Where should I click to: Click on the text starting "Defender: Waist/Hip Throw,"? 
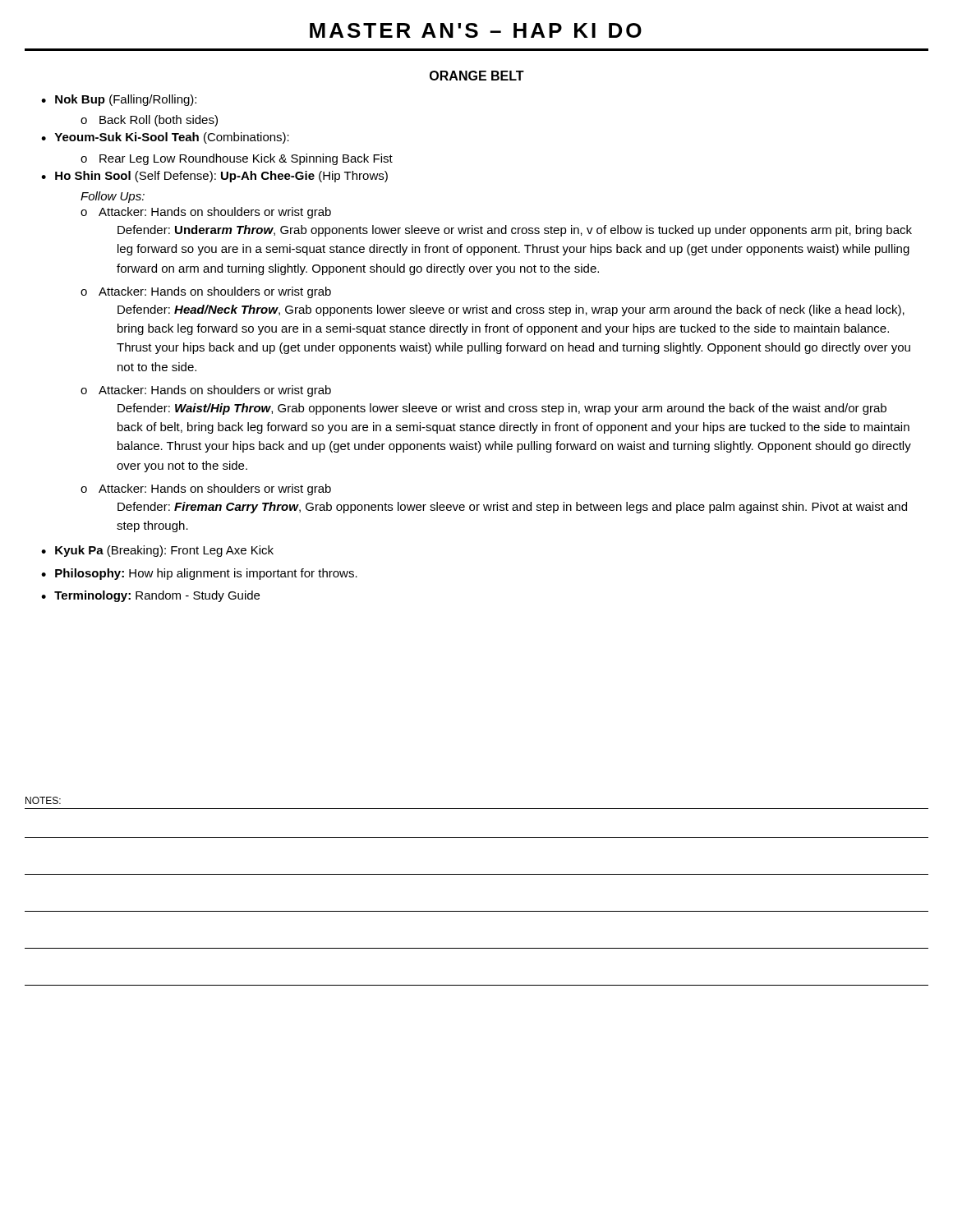[x=514, y=436]
